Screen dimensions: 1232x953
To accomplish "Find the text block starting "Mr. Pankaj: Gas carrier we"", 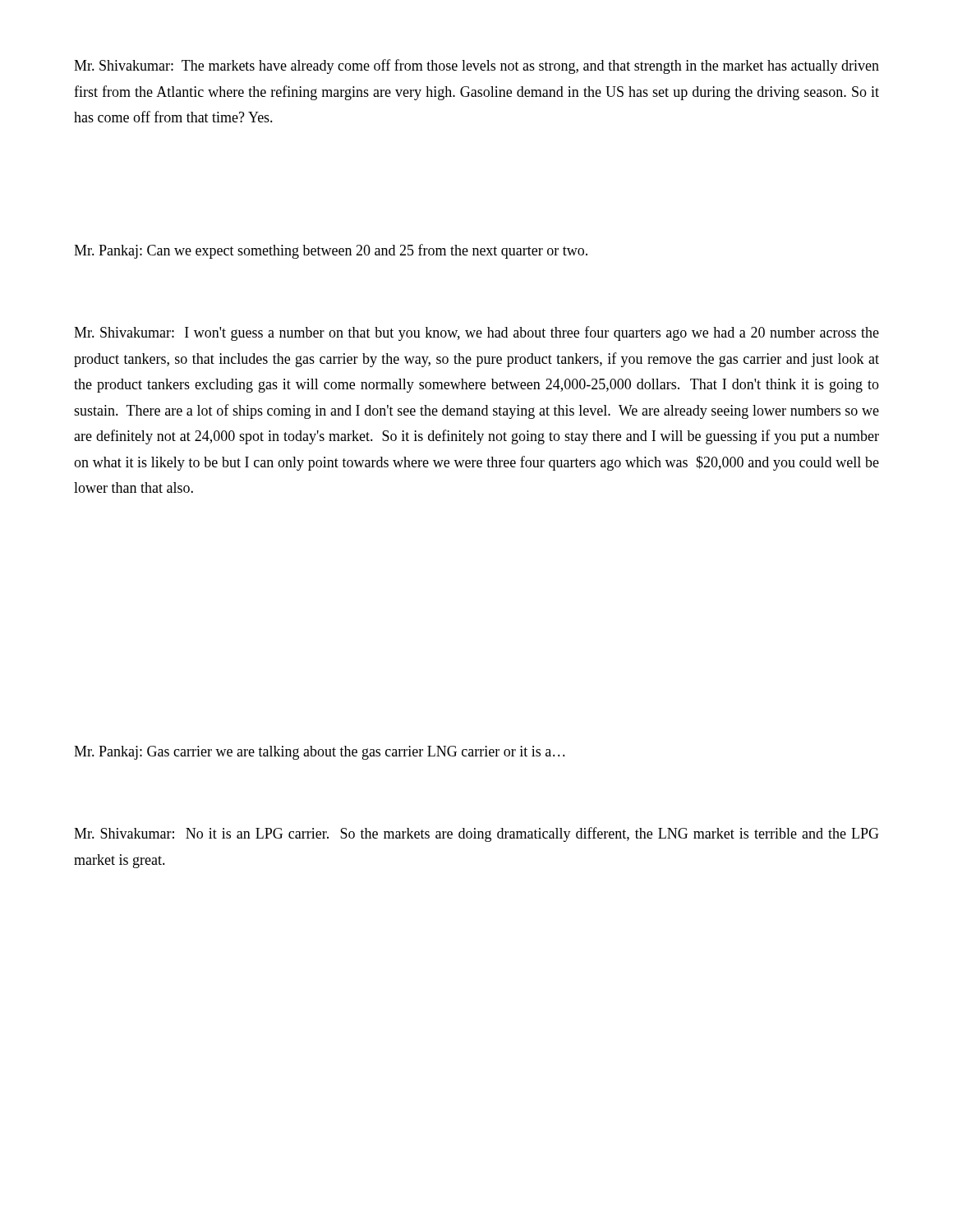I will pyautogui.click(x=320, y=752).
